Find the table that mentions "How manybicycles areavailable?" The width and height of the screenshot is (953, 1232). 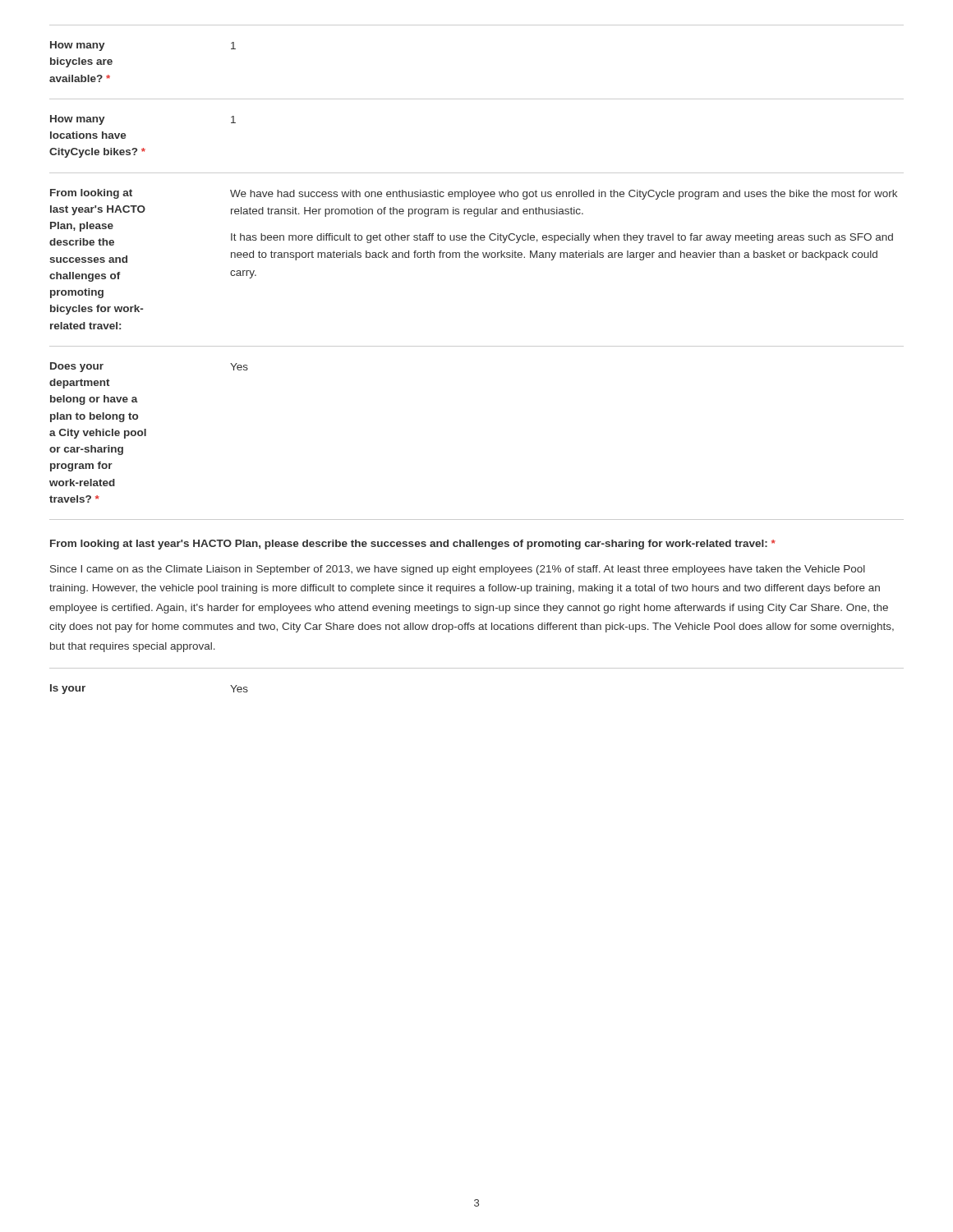(476, 272)
